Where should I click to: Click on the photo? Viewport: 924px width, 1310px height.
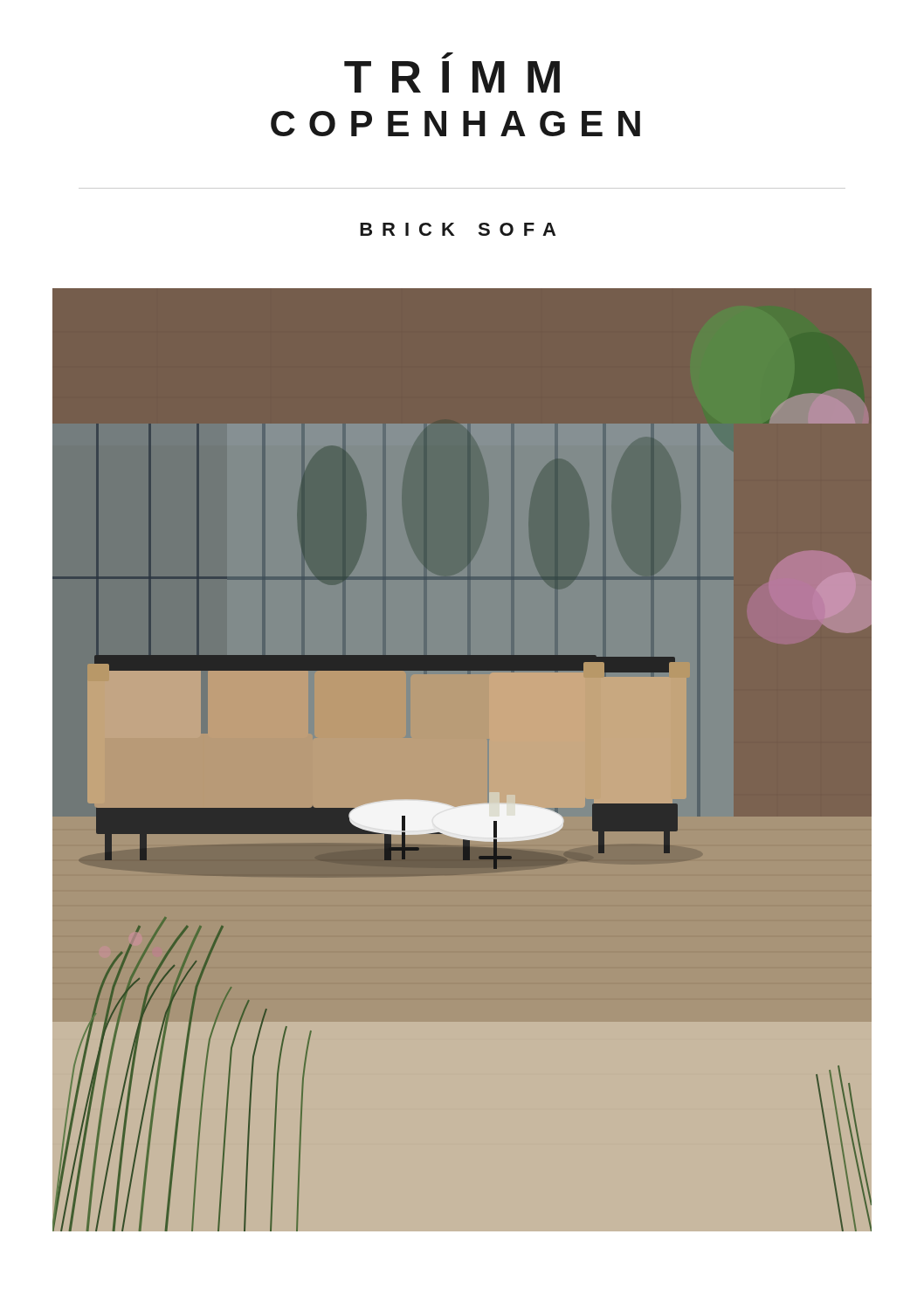462,760
